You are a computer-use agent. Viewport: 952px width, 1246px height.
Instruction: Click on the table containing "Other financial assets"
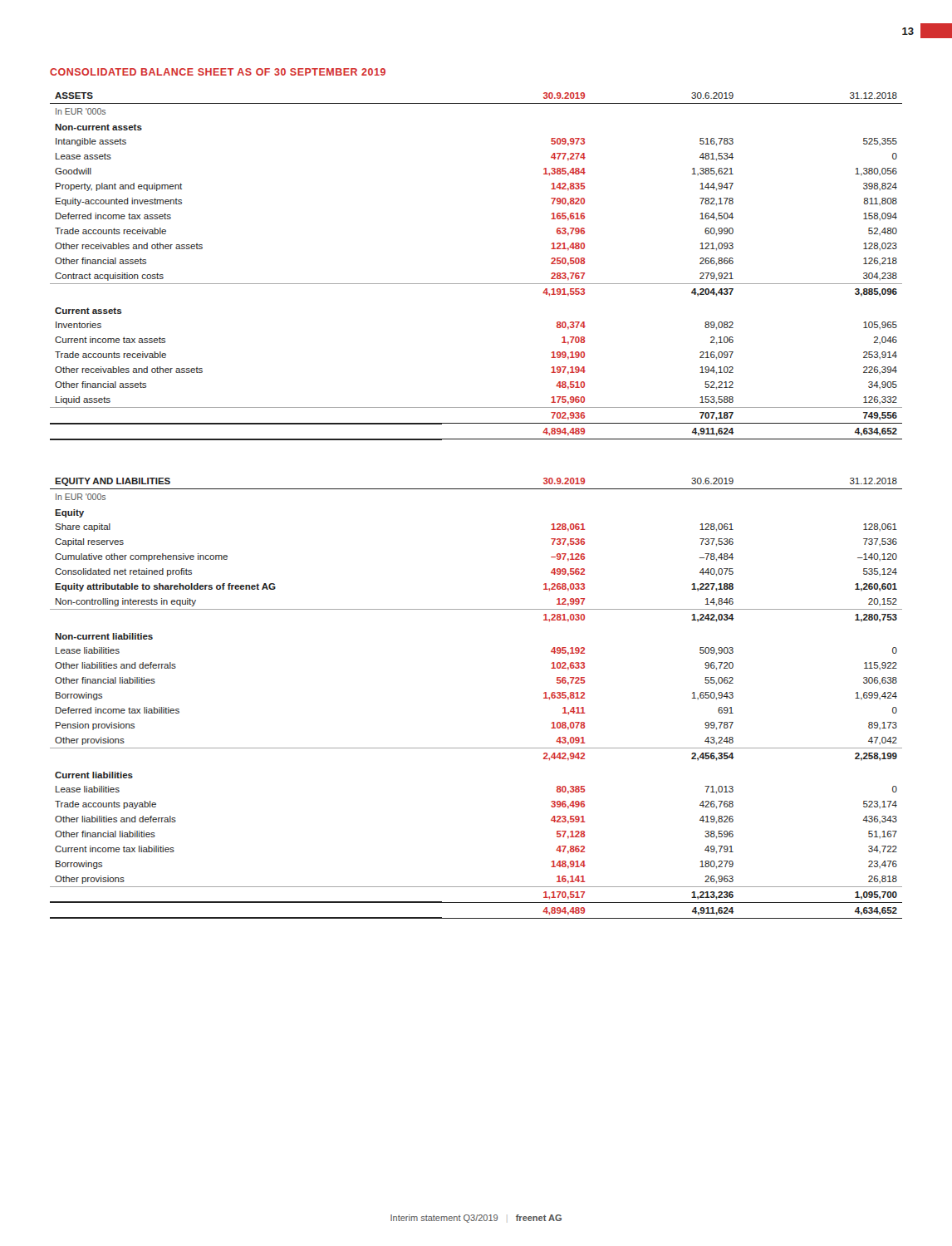click(476, 264)
